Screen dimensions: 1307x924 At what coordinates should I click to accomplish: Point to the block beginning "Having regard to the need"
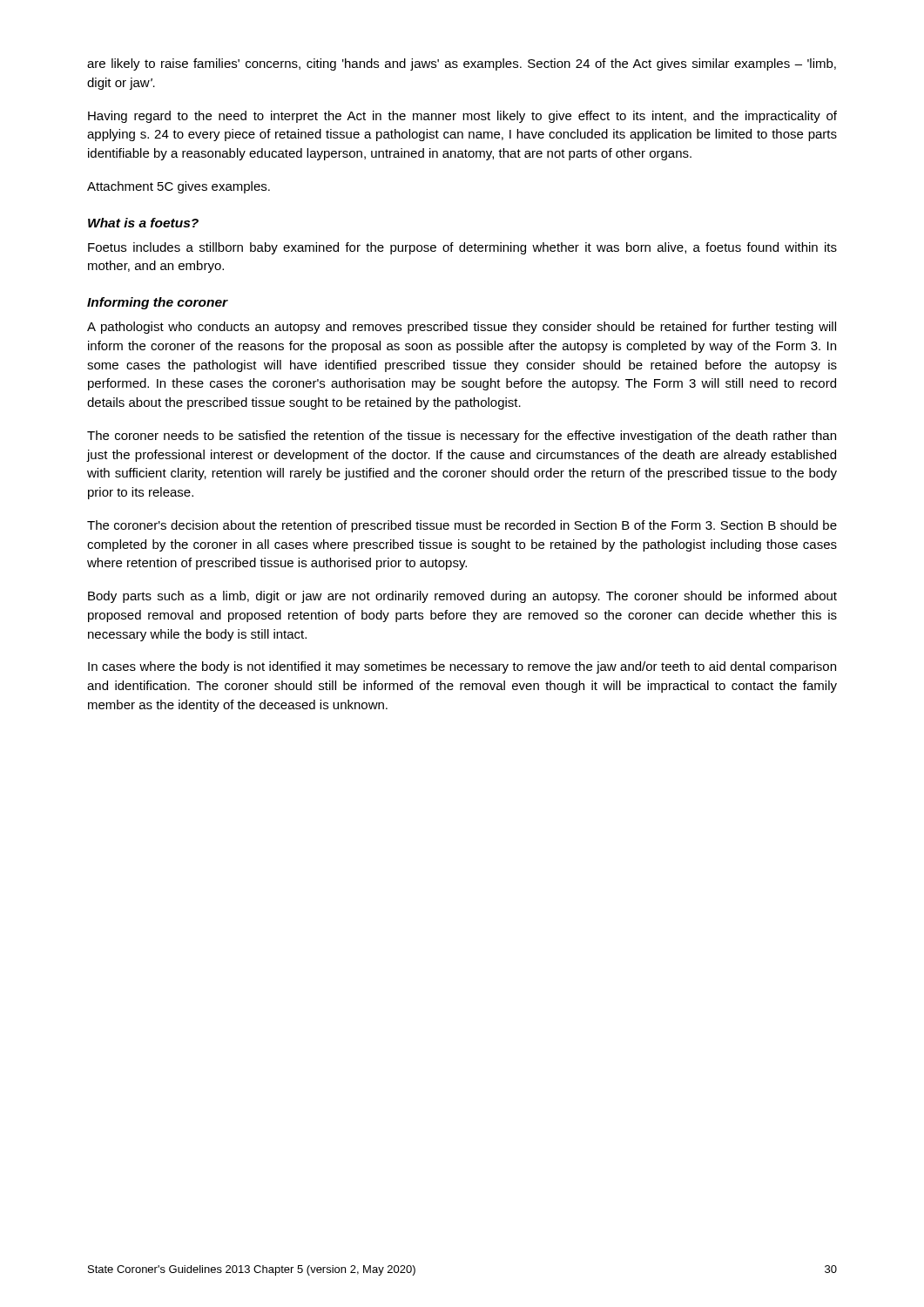(x=462, y=134)
